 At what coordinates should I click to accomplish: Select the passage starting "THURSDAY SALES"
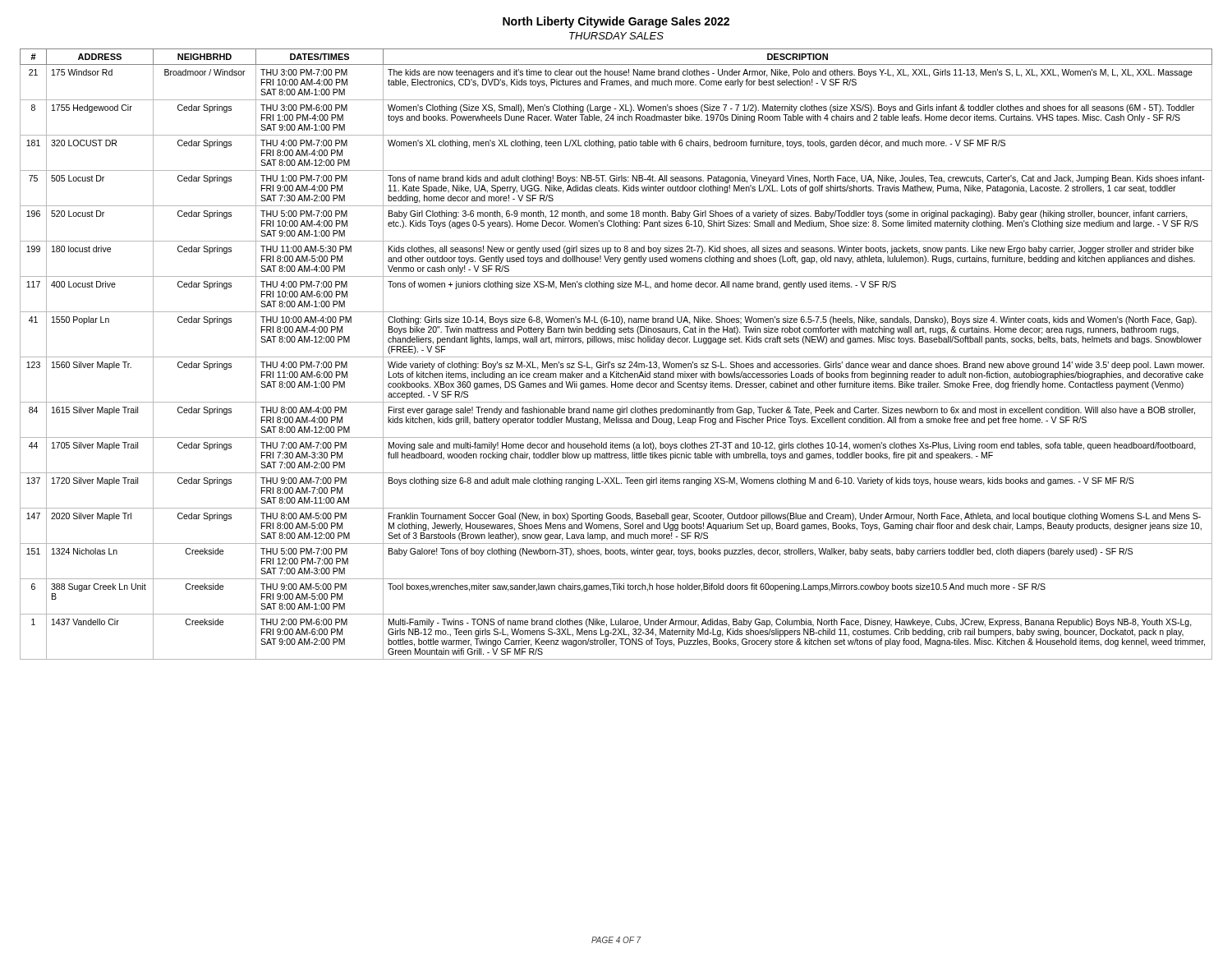(x=616, y=36)
